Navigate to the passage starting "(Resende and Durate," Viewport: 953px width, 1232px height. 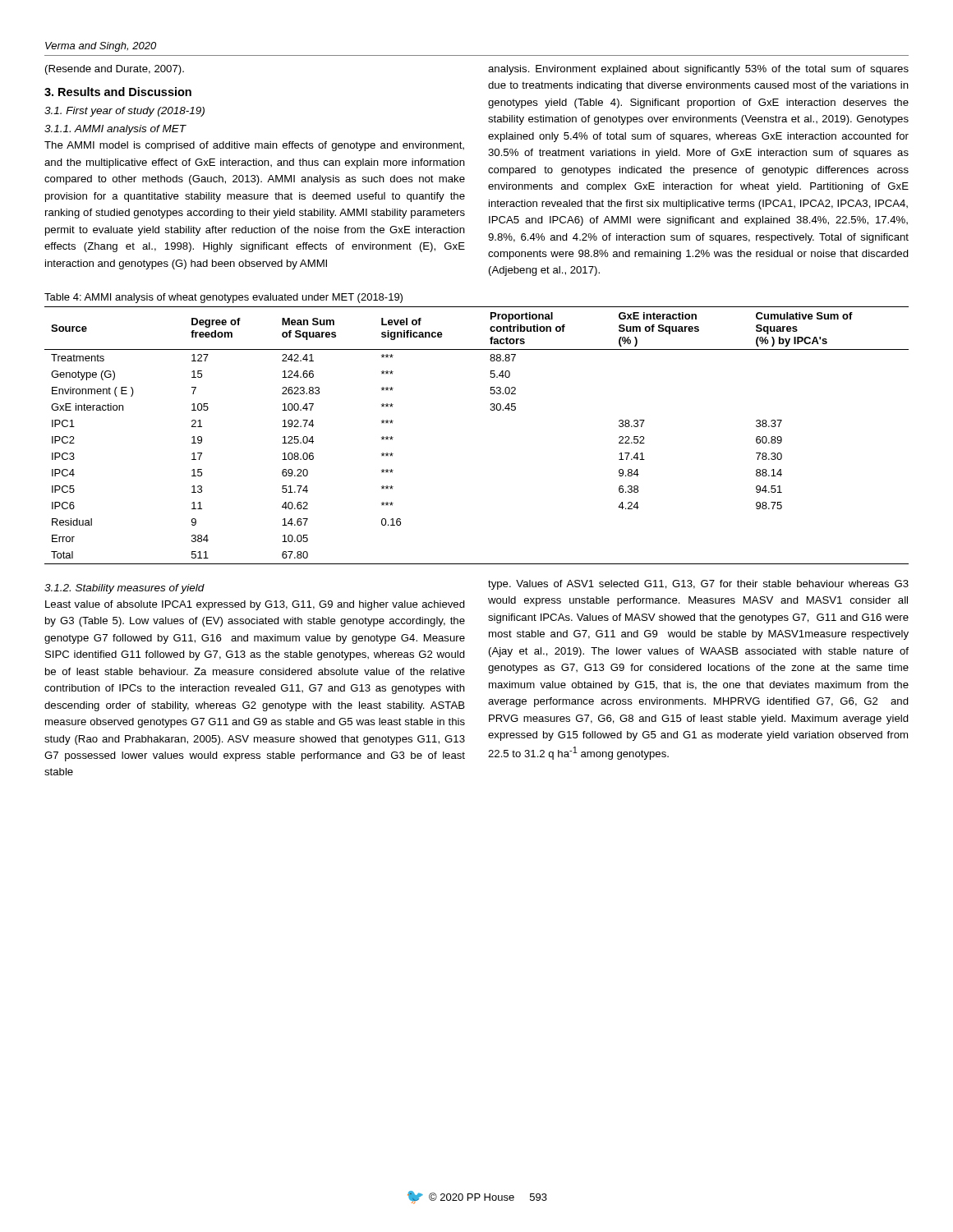coord(115,69)
